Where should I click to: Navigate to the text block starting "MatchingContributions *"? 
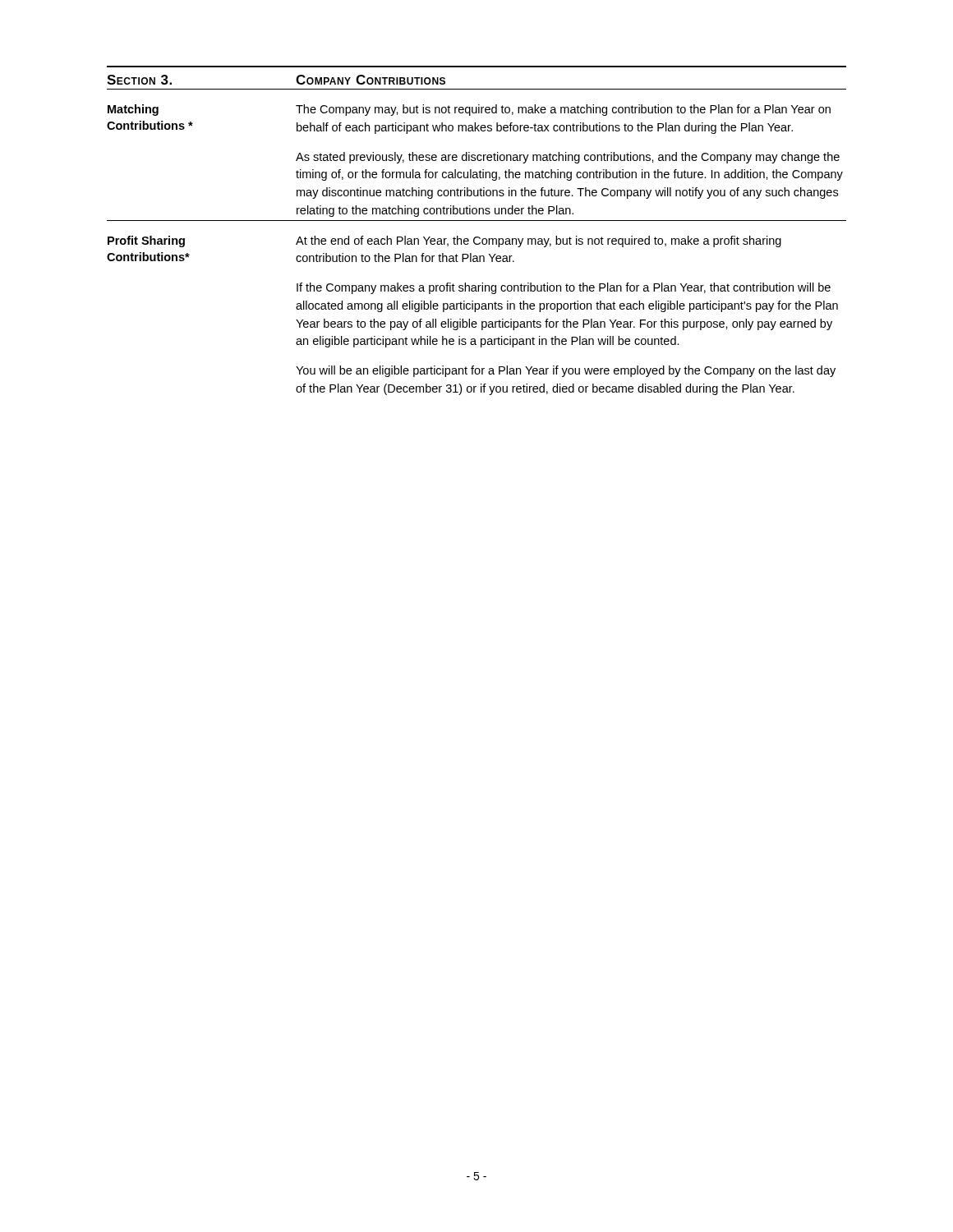point(150,118)
